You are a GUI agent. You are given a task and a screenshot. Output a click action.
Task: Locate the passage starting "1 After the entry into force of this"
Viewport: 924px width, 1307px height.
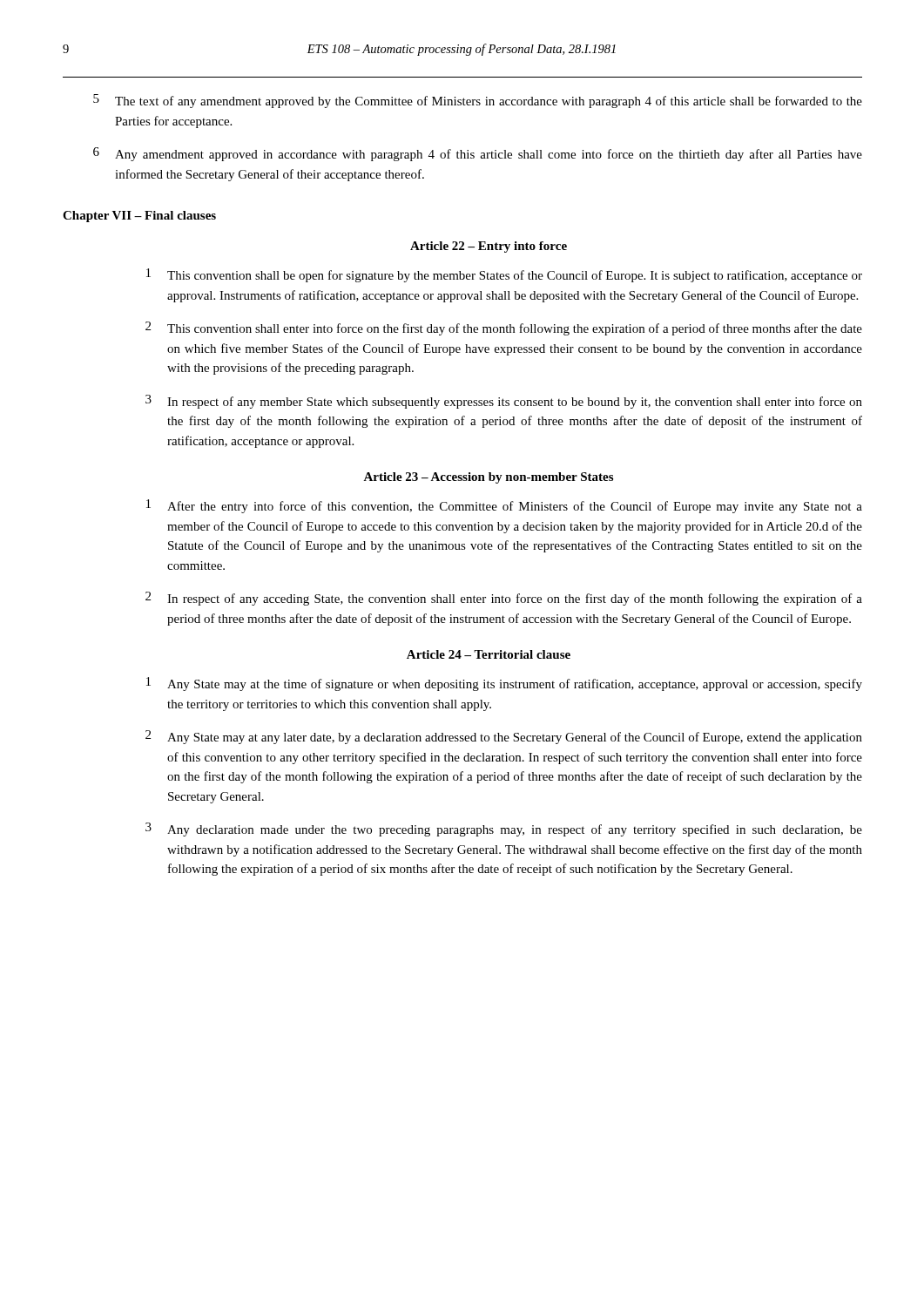click(489, 536)
